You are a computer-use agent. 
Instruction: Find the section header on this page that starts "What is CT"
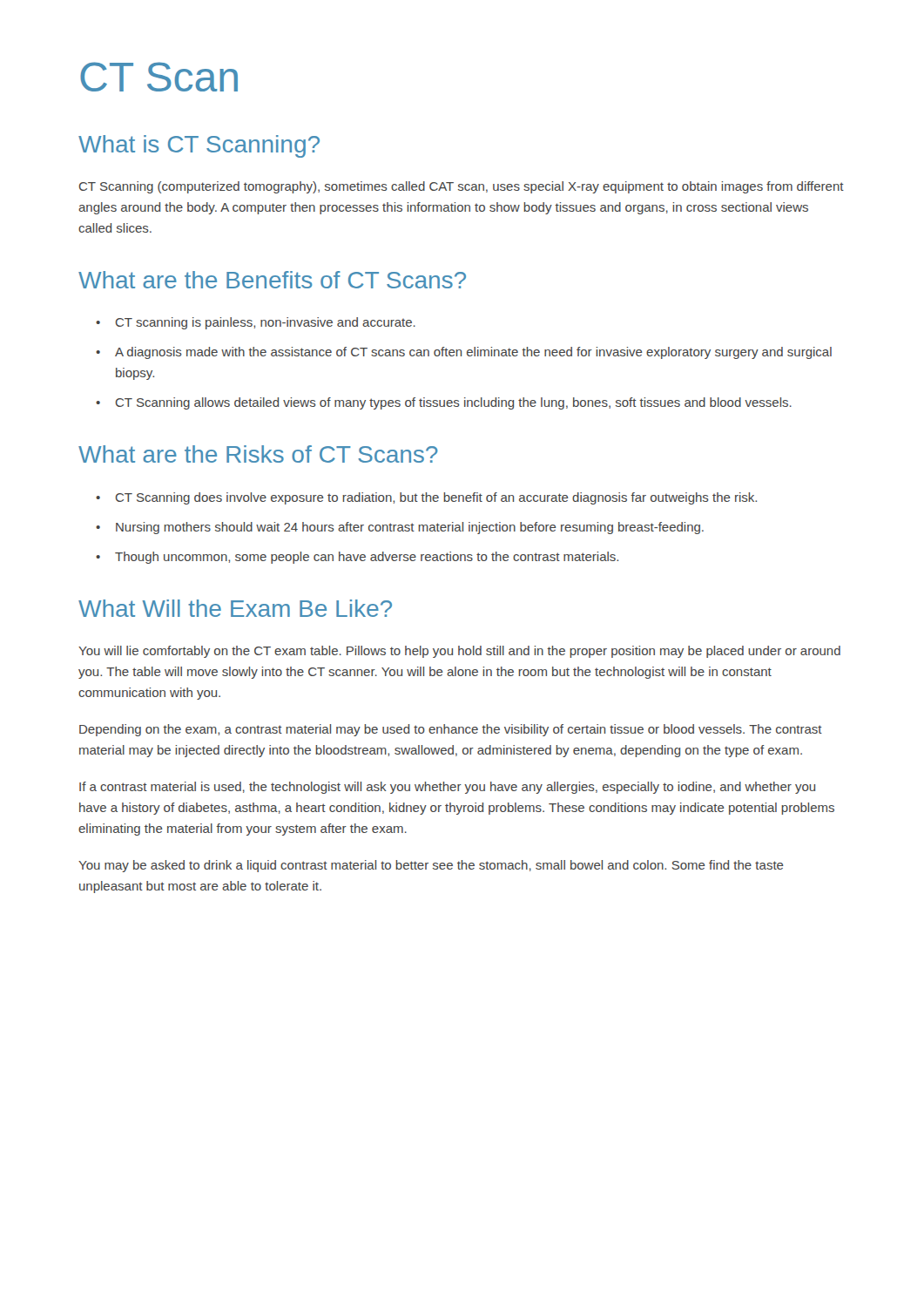tap(199, 144)
